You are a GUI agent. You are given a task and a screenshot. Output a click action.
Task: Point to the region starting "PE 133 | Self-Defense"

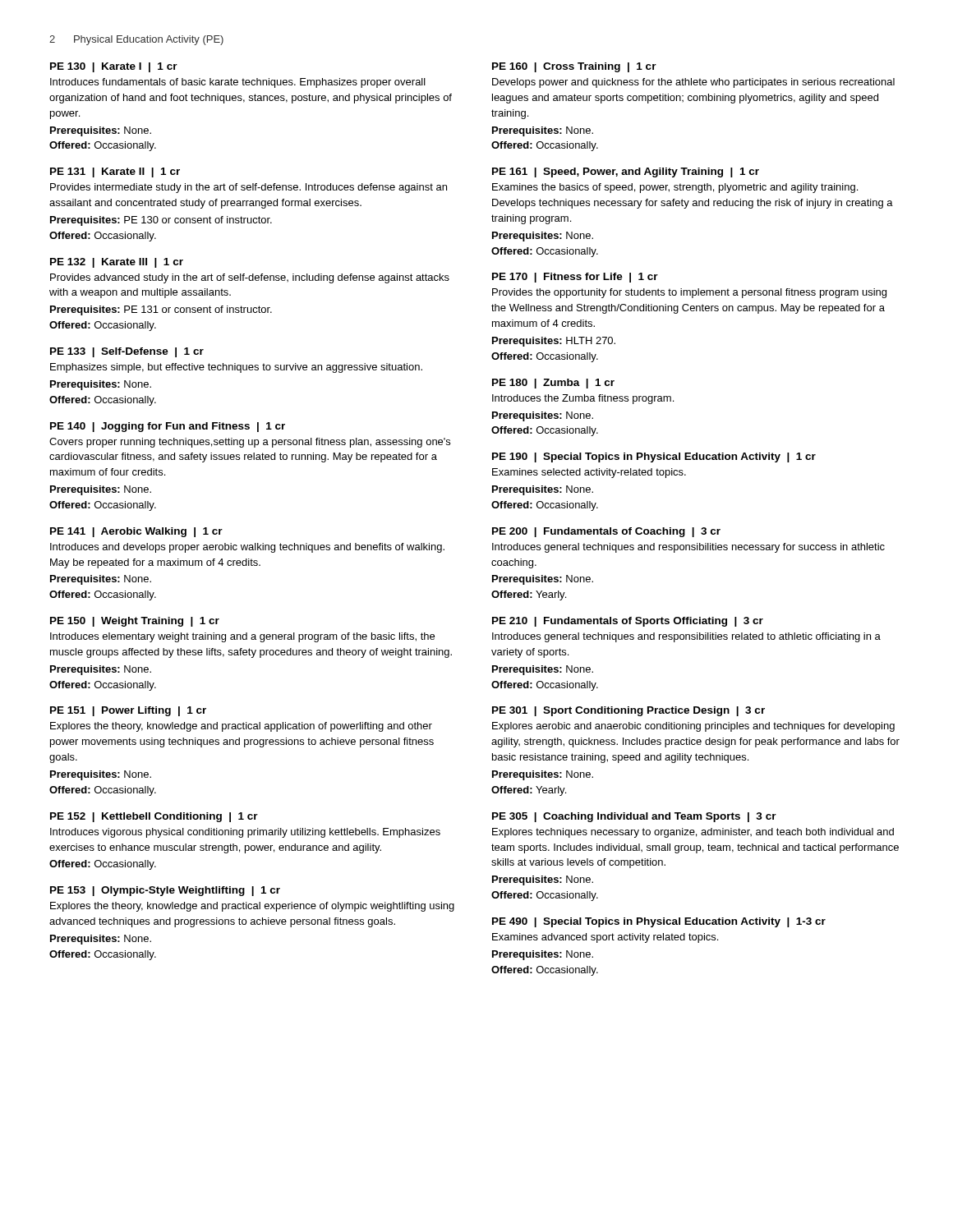(x=255, y=376)
